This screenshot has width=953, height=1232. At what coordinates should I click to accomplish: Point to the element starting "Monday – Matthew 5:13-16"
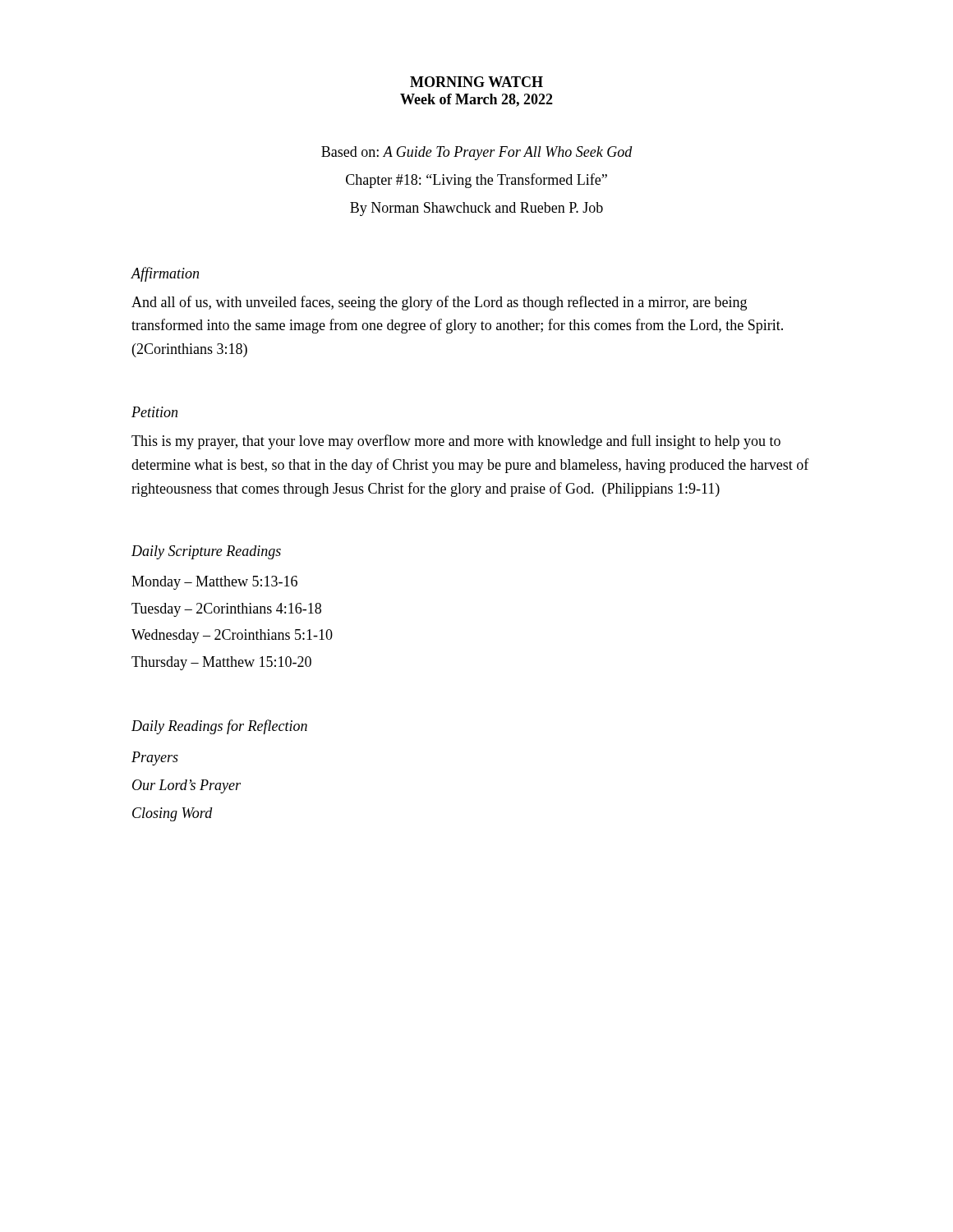[x=215, y=582]
